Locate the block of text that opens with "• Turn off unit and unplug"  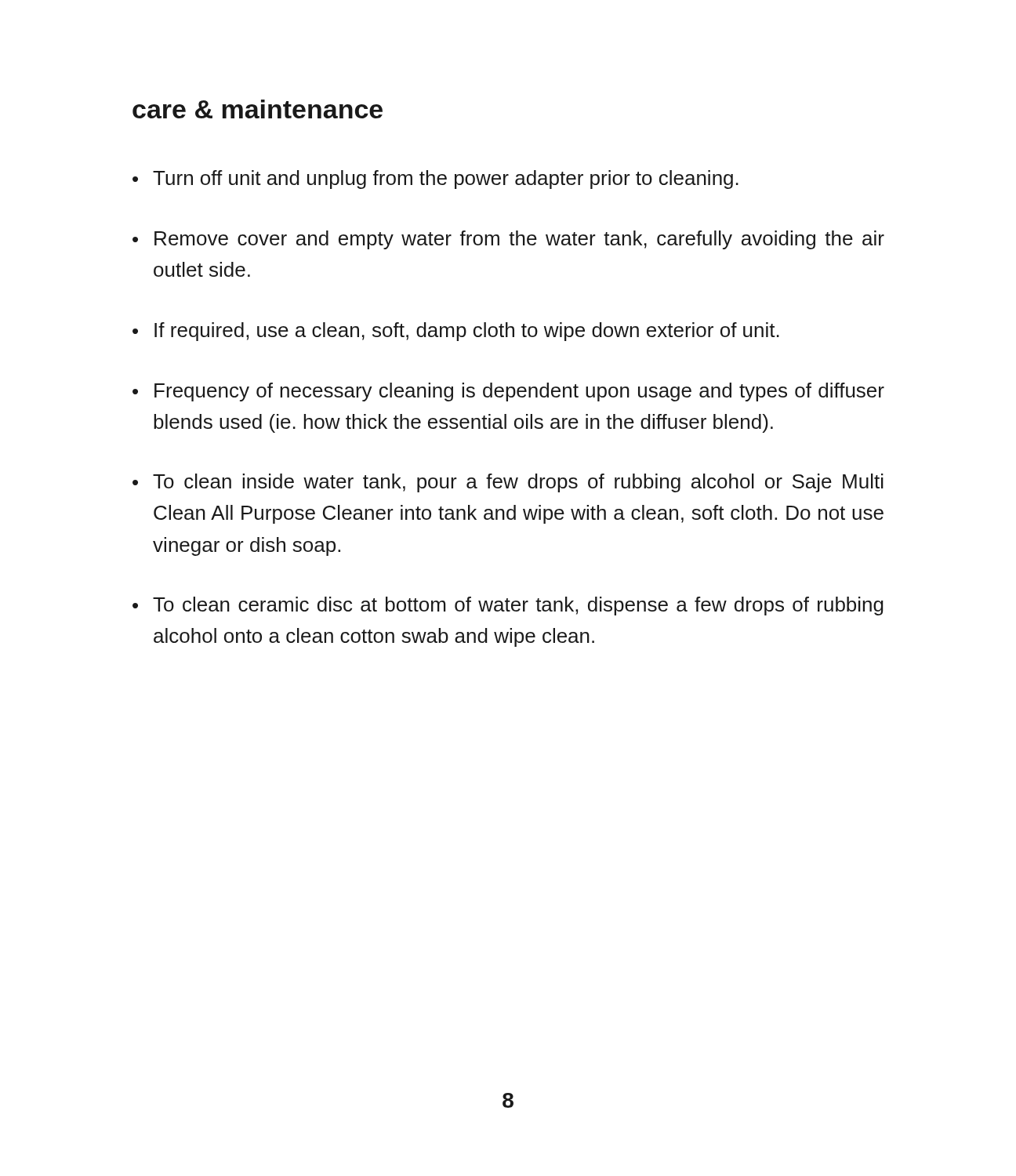click(x=436, y=178)
